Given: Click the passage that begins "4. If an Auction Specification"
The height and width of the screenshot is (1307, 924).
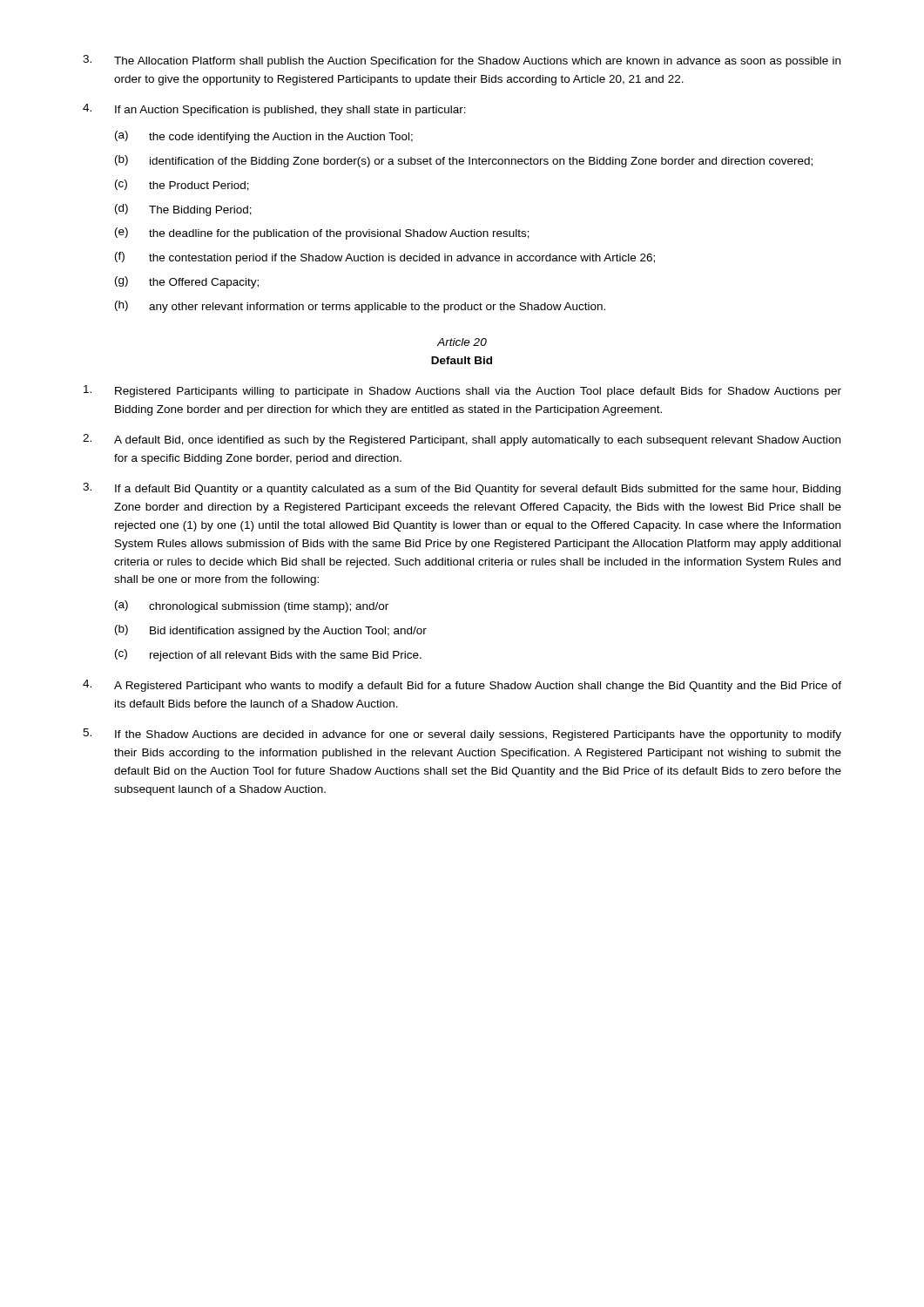Looking at the screenshot, I should tap(462, 110).
